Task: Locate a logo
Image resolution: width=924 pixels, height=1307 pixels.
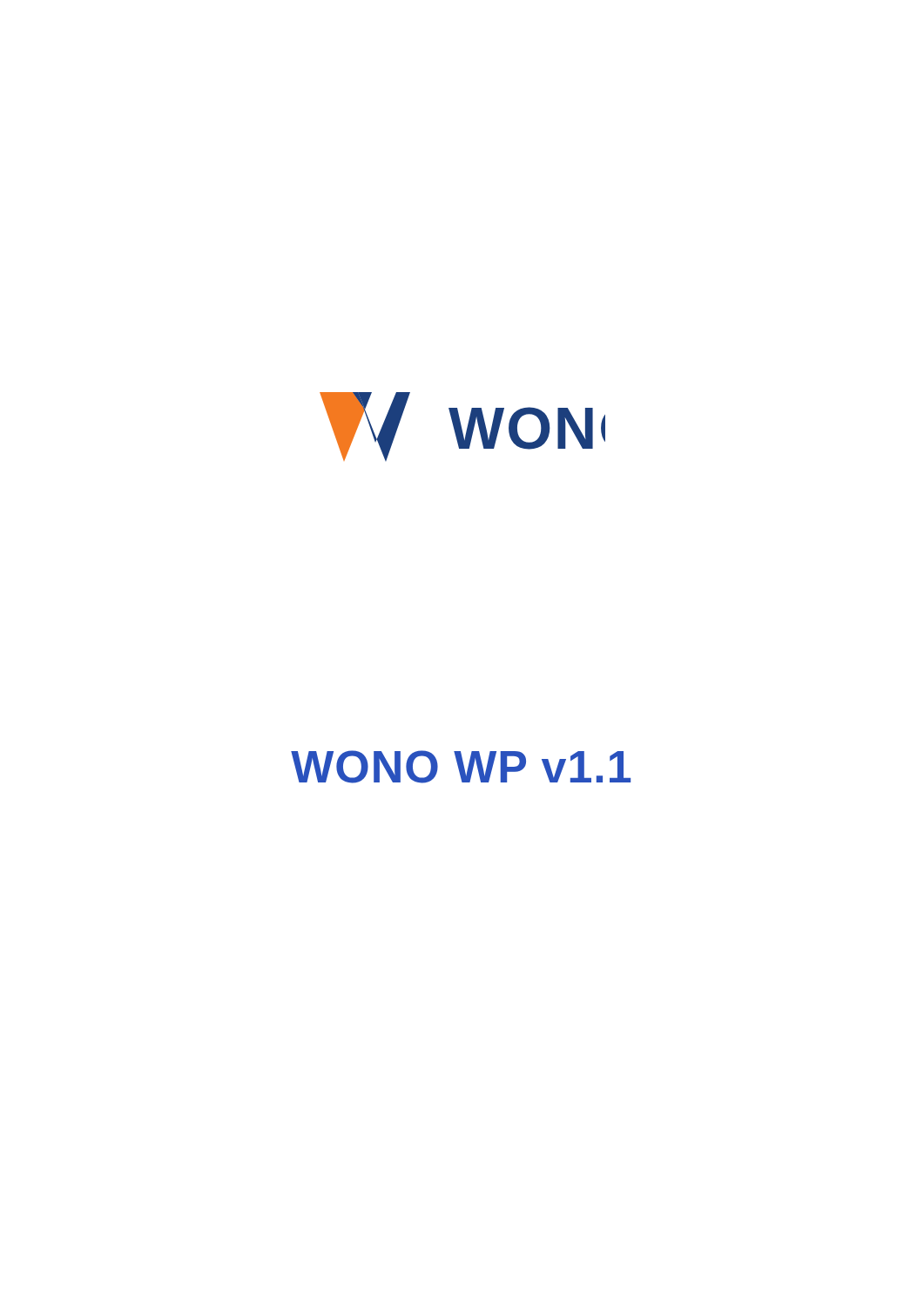Action: click(x=462, y=427)
